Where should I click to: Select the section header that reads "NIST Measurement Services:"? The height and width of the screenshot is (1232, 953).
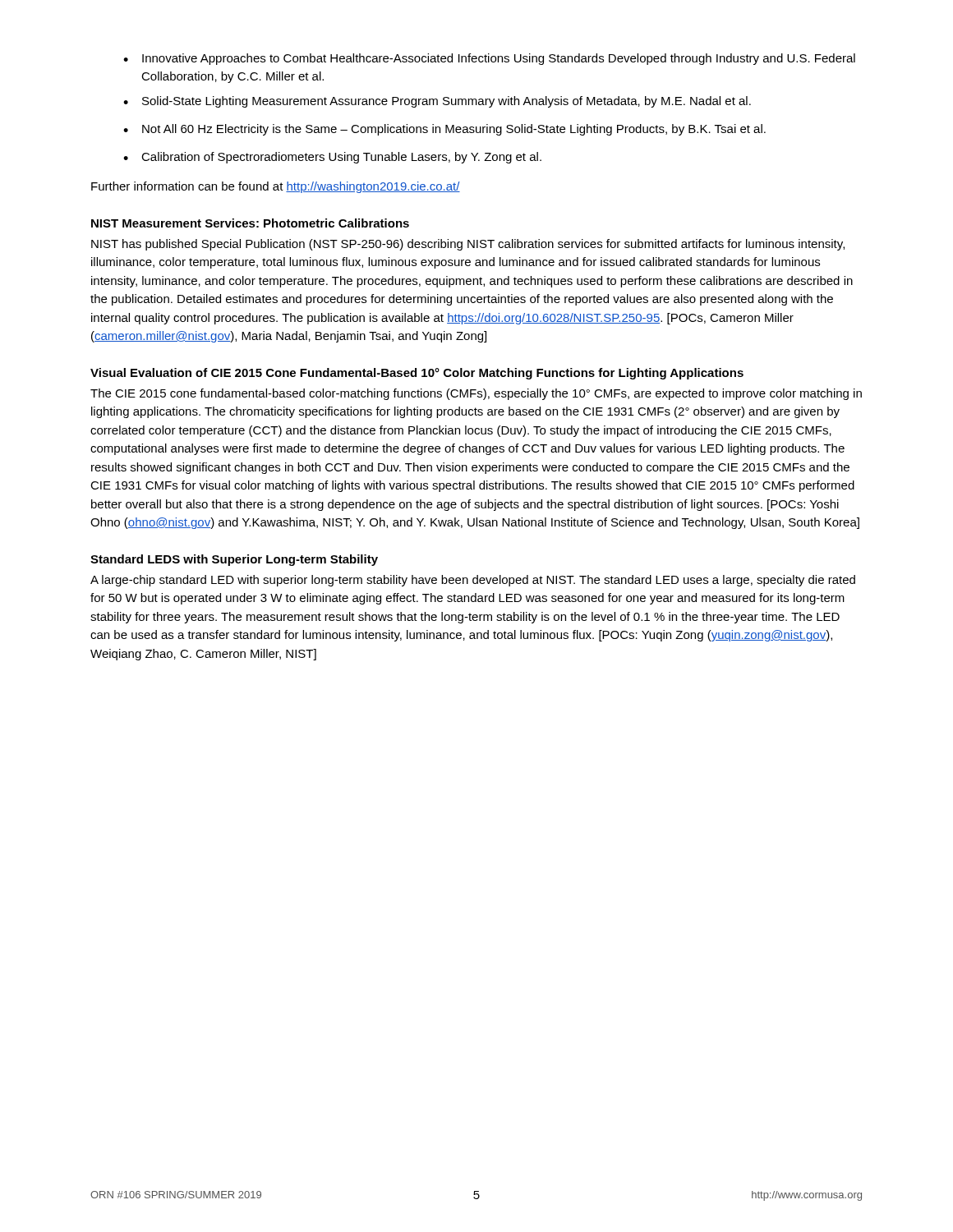point(250,223)
